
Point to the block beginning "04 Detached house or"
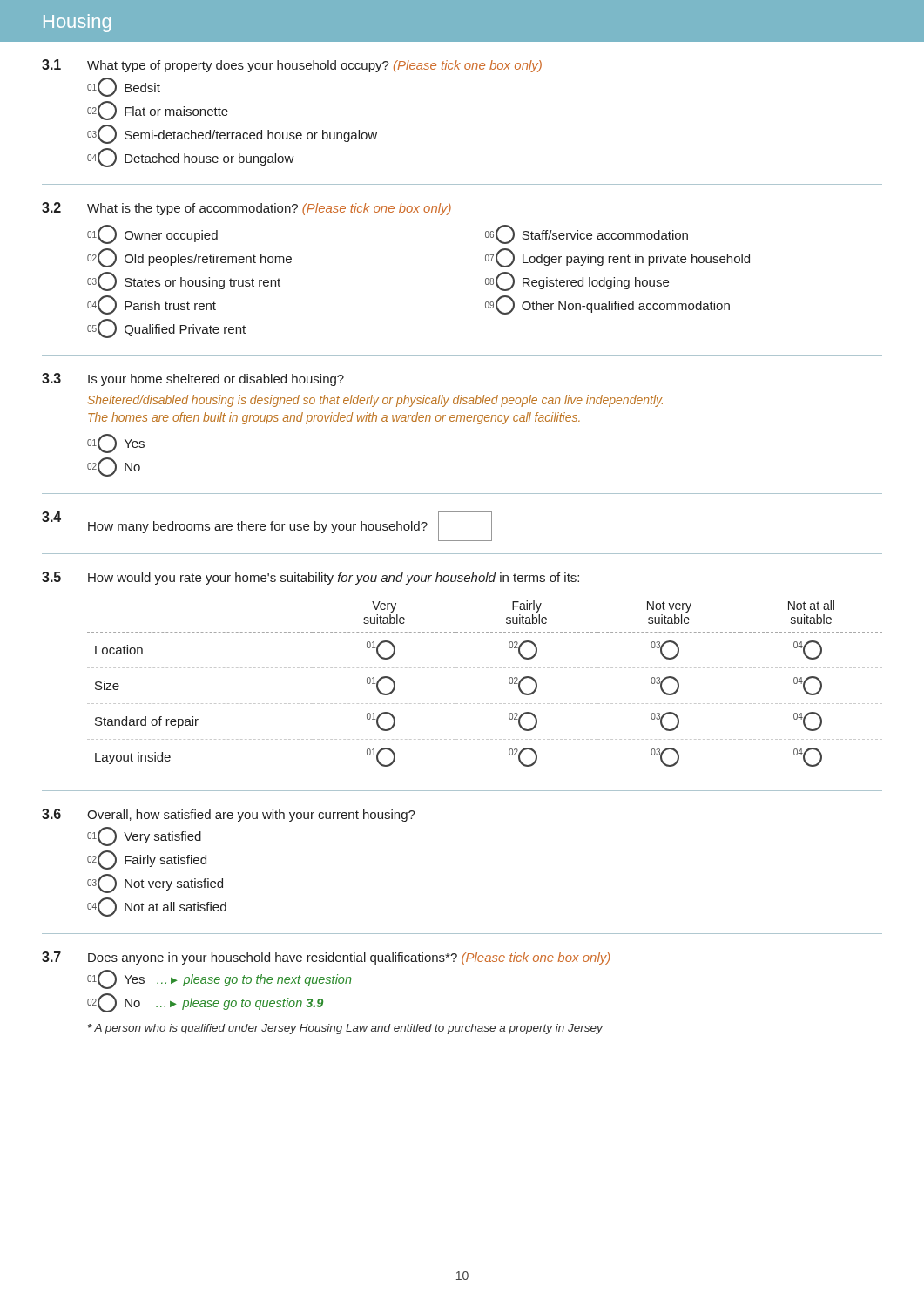click(190, 158)
